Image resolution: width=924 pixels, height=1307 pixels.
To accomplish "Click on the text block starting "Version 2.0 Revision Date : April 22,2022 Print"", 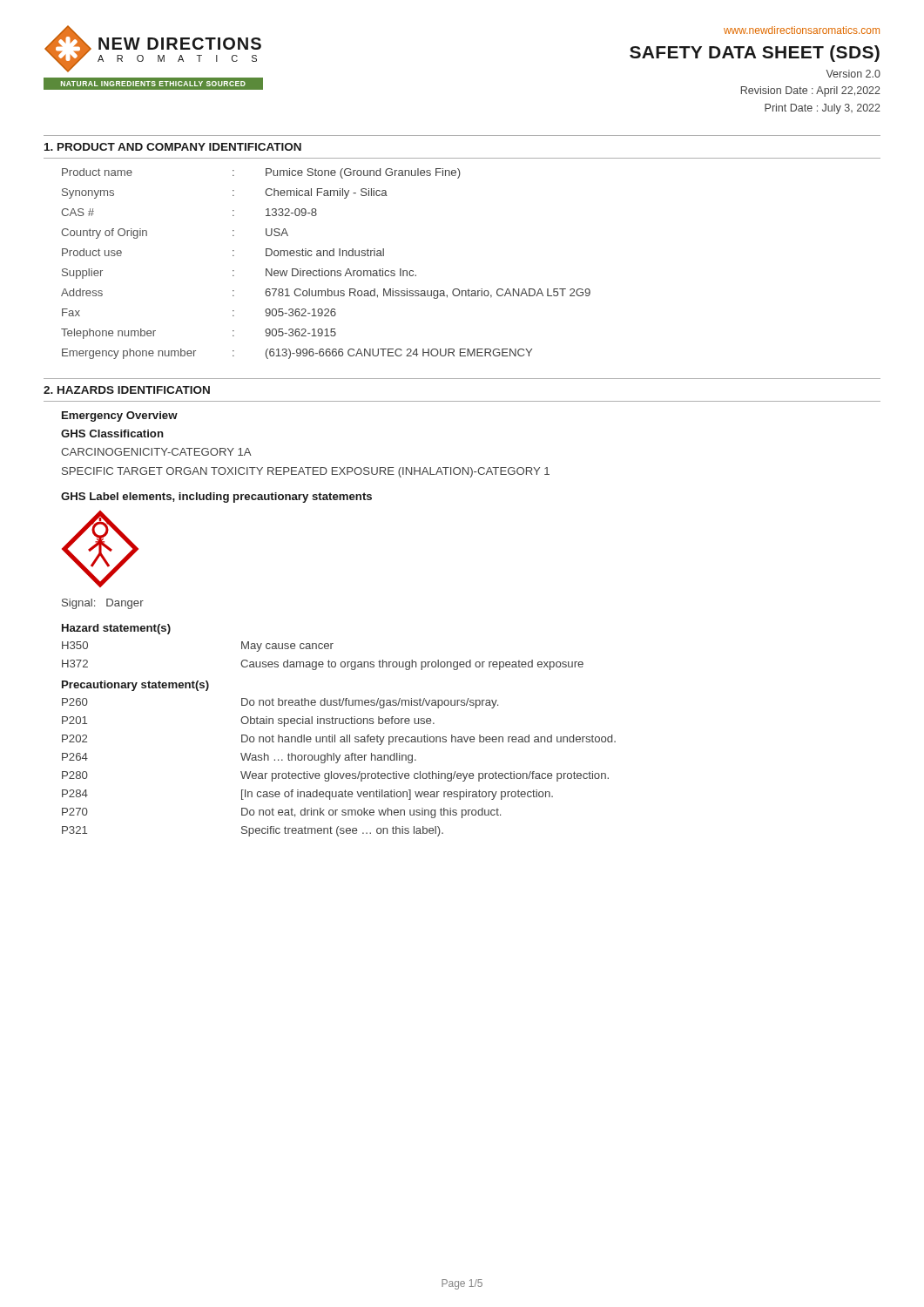I will click(x=810, y=91).
